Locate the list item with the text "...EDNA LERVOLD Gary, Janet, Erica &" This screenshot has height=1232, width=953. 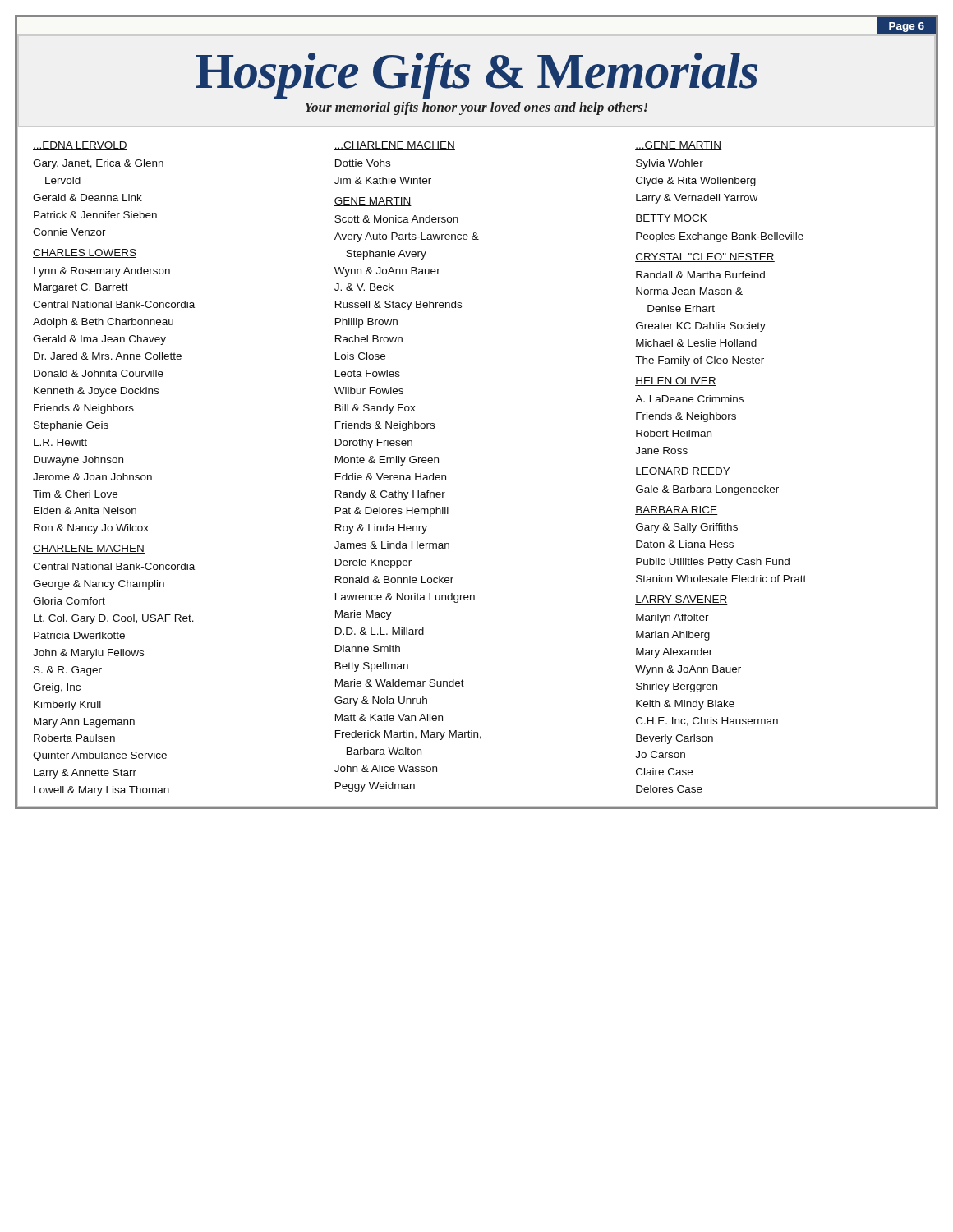(80, 146)
